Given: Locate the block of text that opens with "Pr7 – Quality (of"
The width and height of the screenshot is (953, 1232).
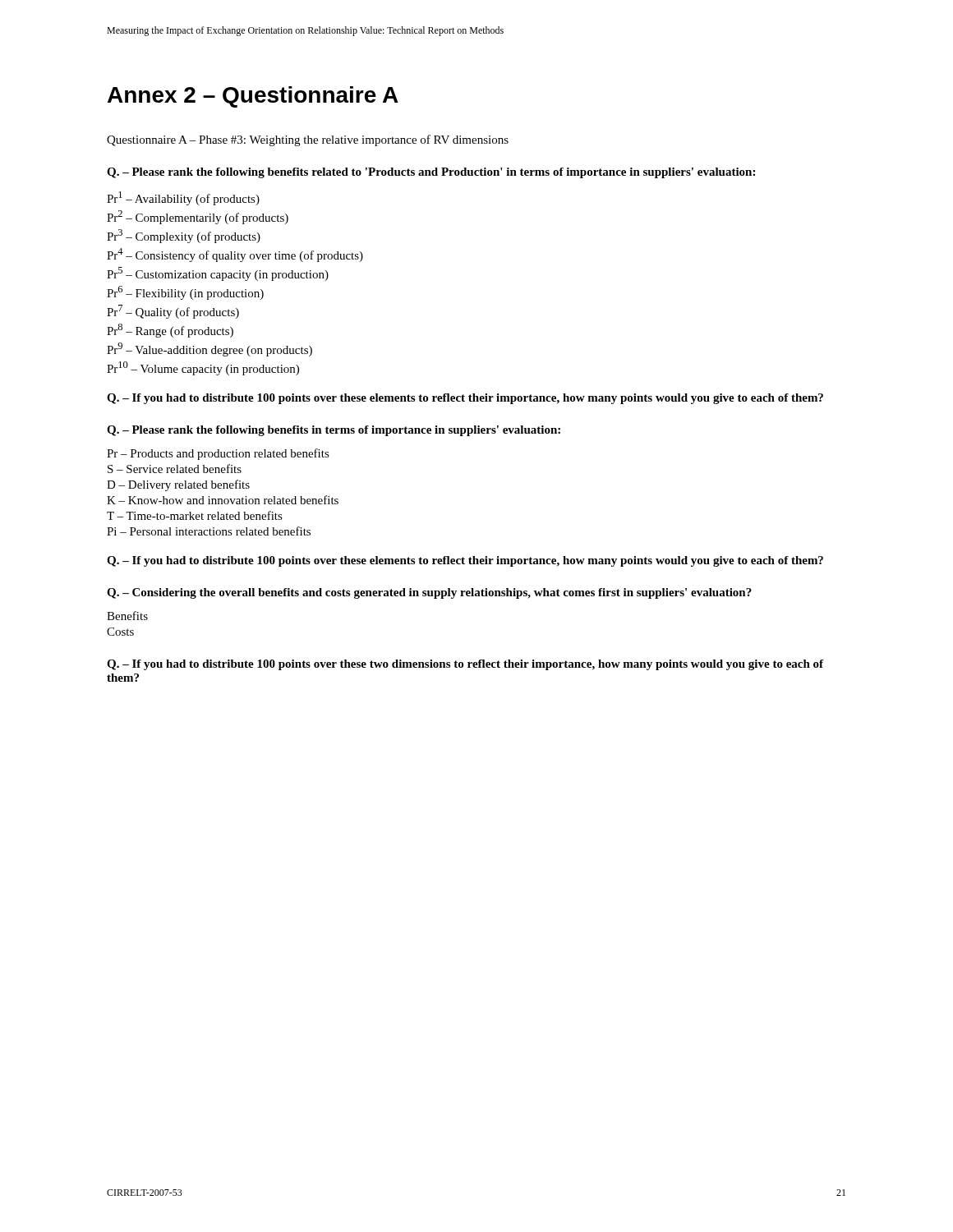Looking at the screenshot, I should 173,310.
